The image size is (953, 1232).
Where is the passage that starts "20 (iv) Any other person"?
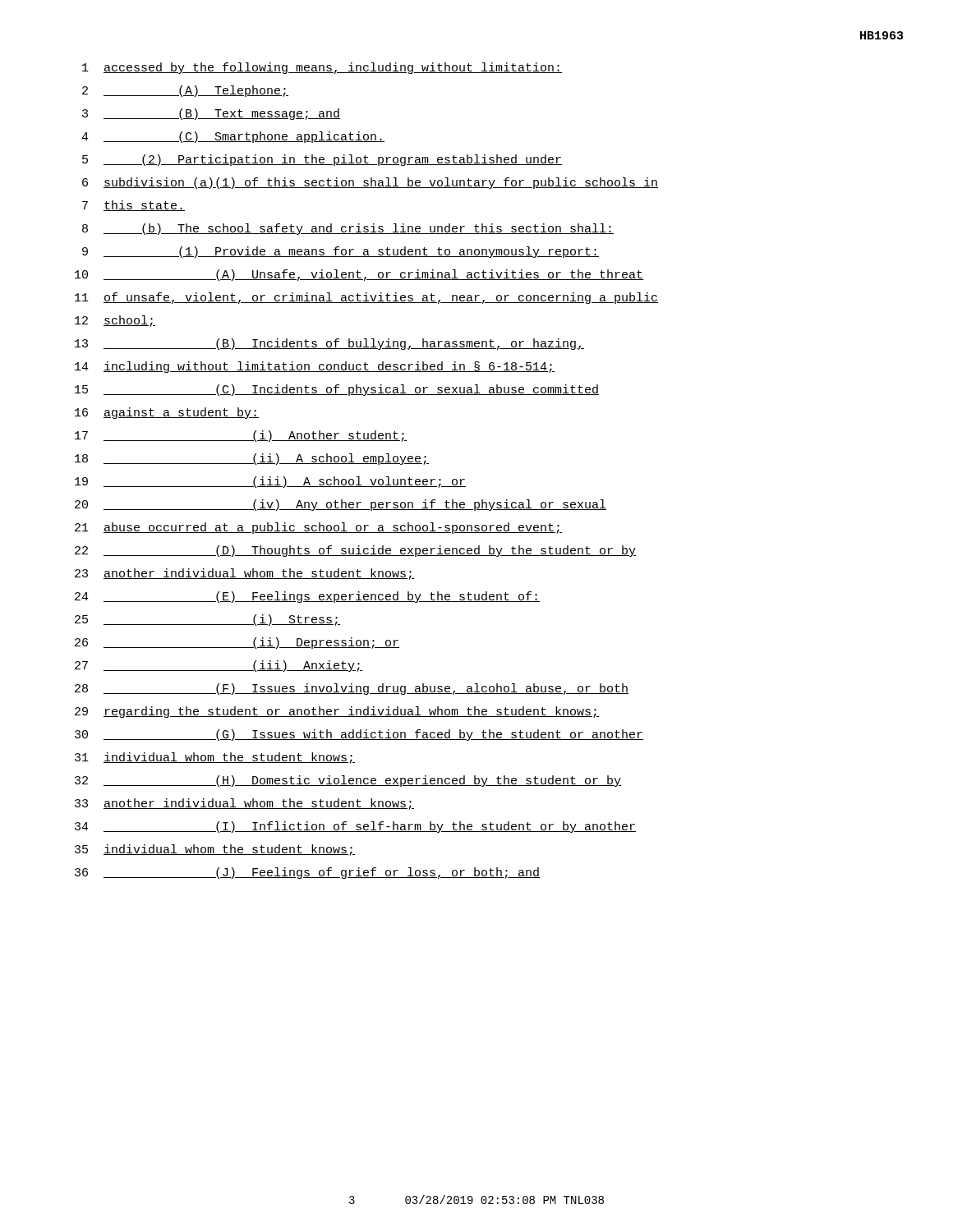click(328, 506)
